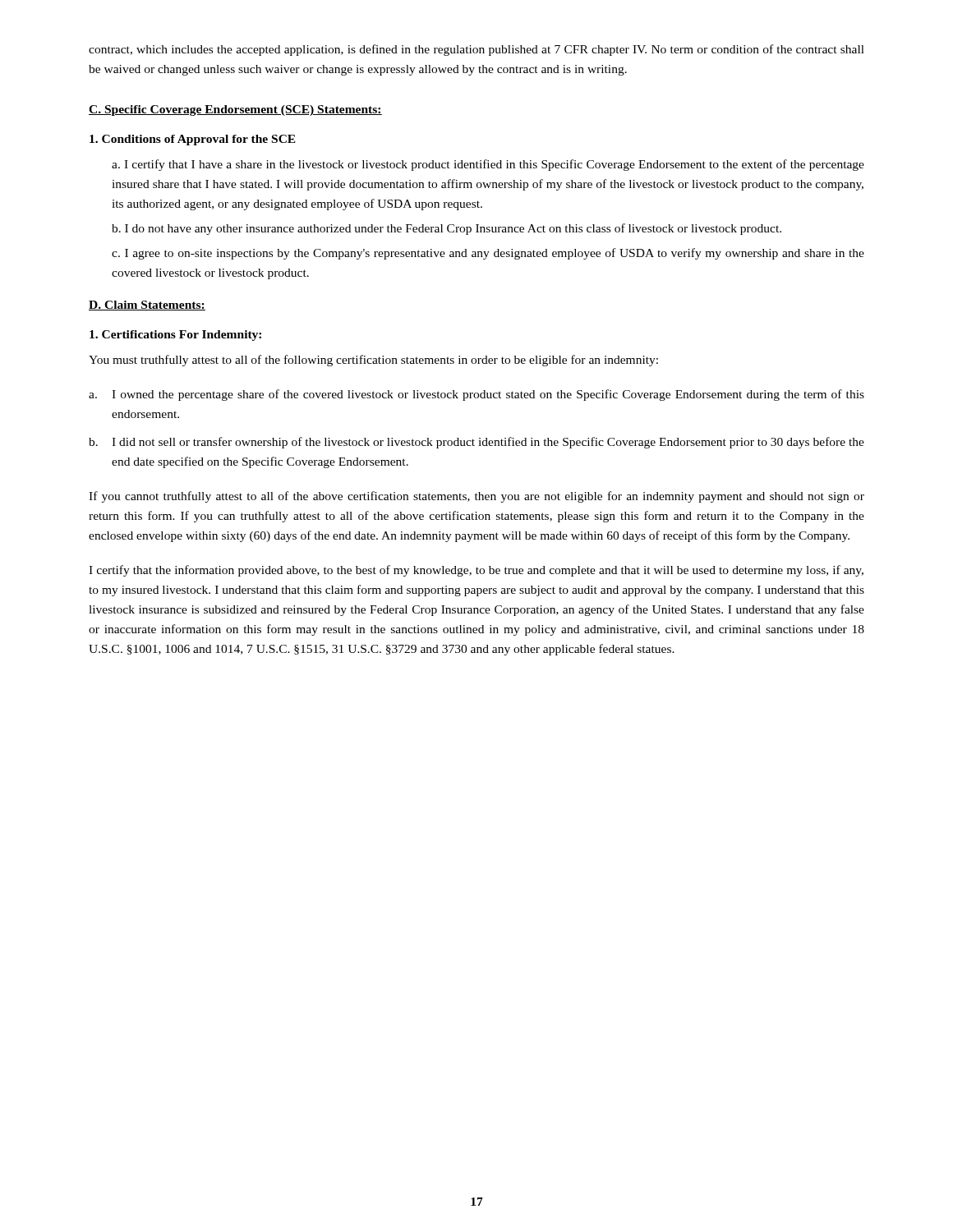Point to the section header beginning "1. Certifications For"
The height and width of the screenshot is (1232, 953).
click(x=176, y=334)
